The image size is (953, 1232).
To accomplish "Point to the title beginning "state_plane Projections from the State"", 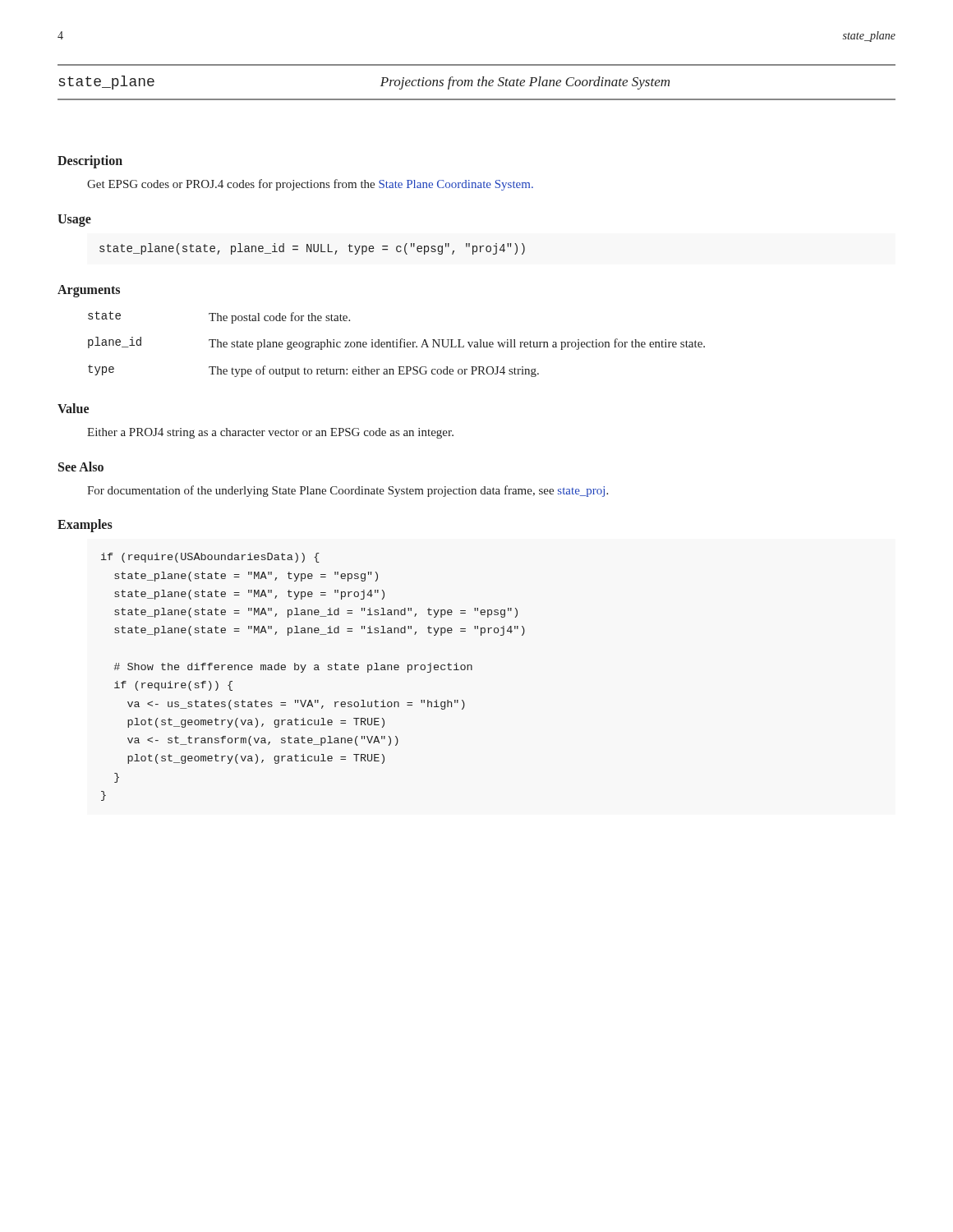I will 476,82.
